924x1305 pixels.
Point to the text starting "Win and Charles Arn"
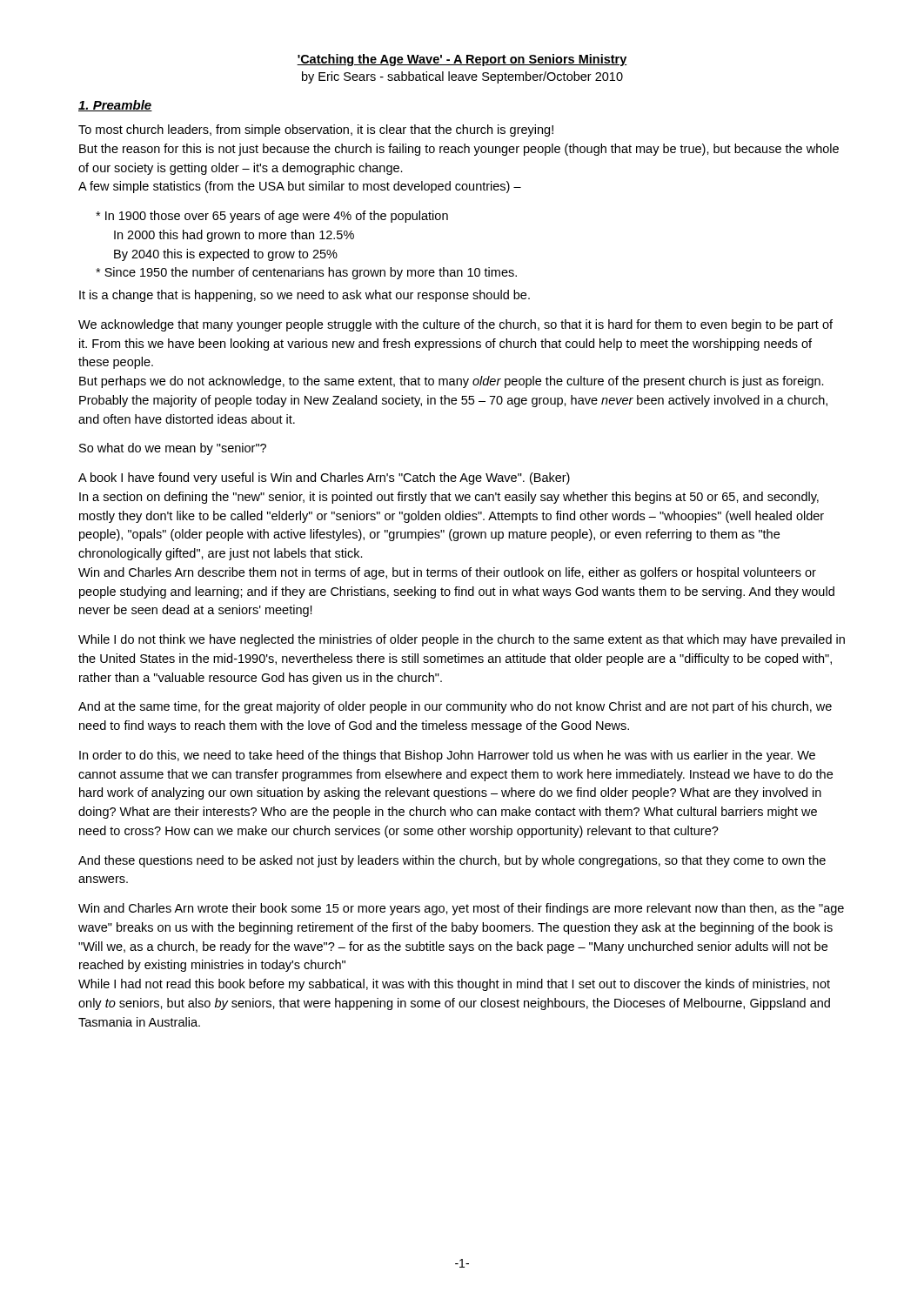click(461, 909)
